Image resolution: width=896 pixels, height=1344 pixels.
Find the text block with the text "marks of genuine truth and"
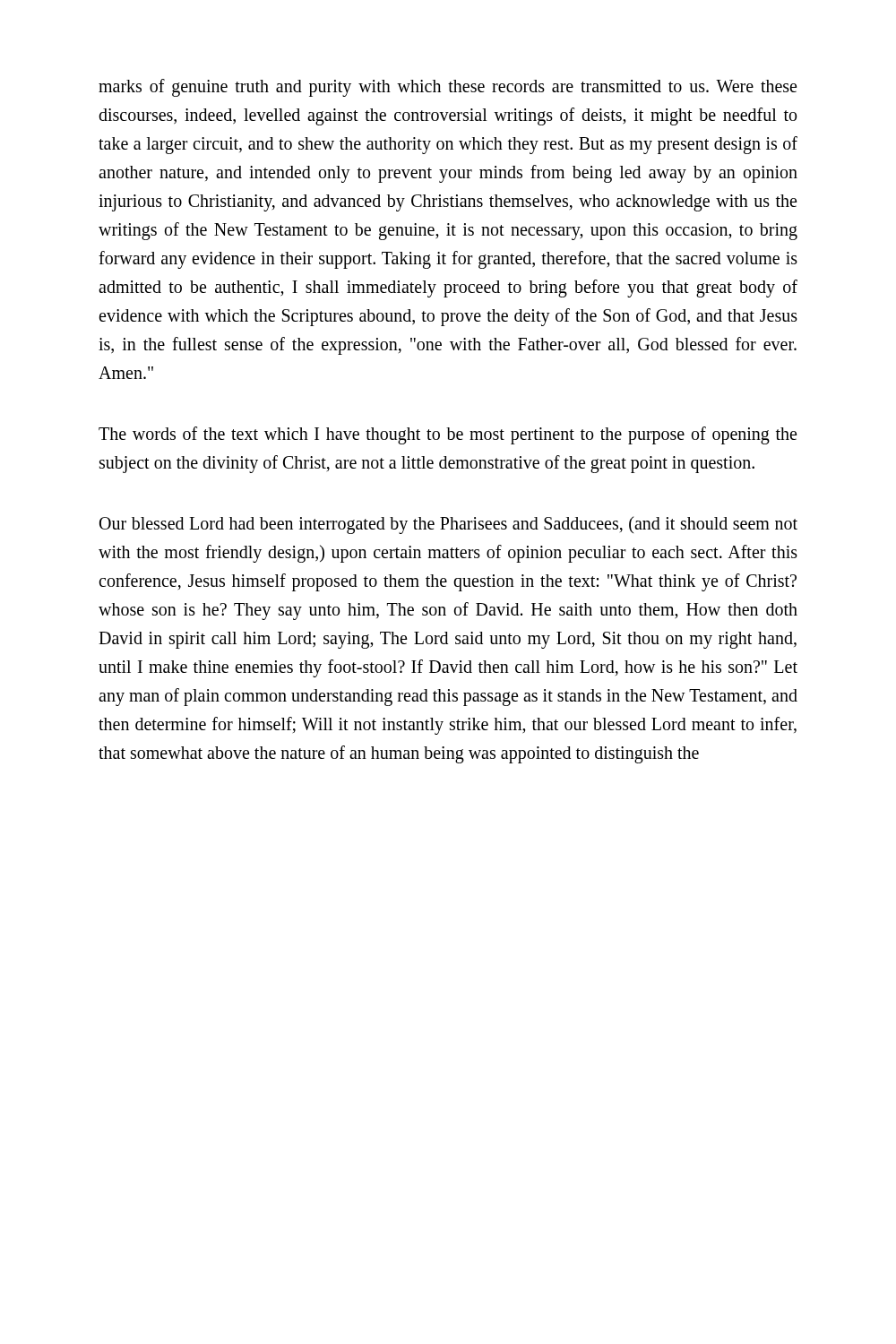tap(448, 229)
